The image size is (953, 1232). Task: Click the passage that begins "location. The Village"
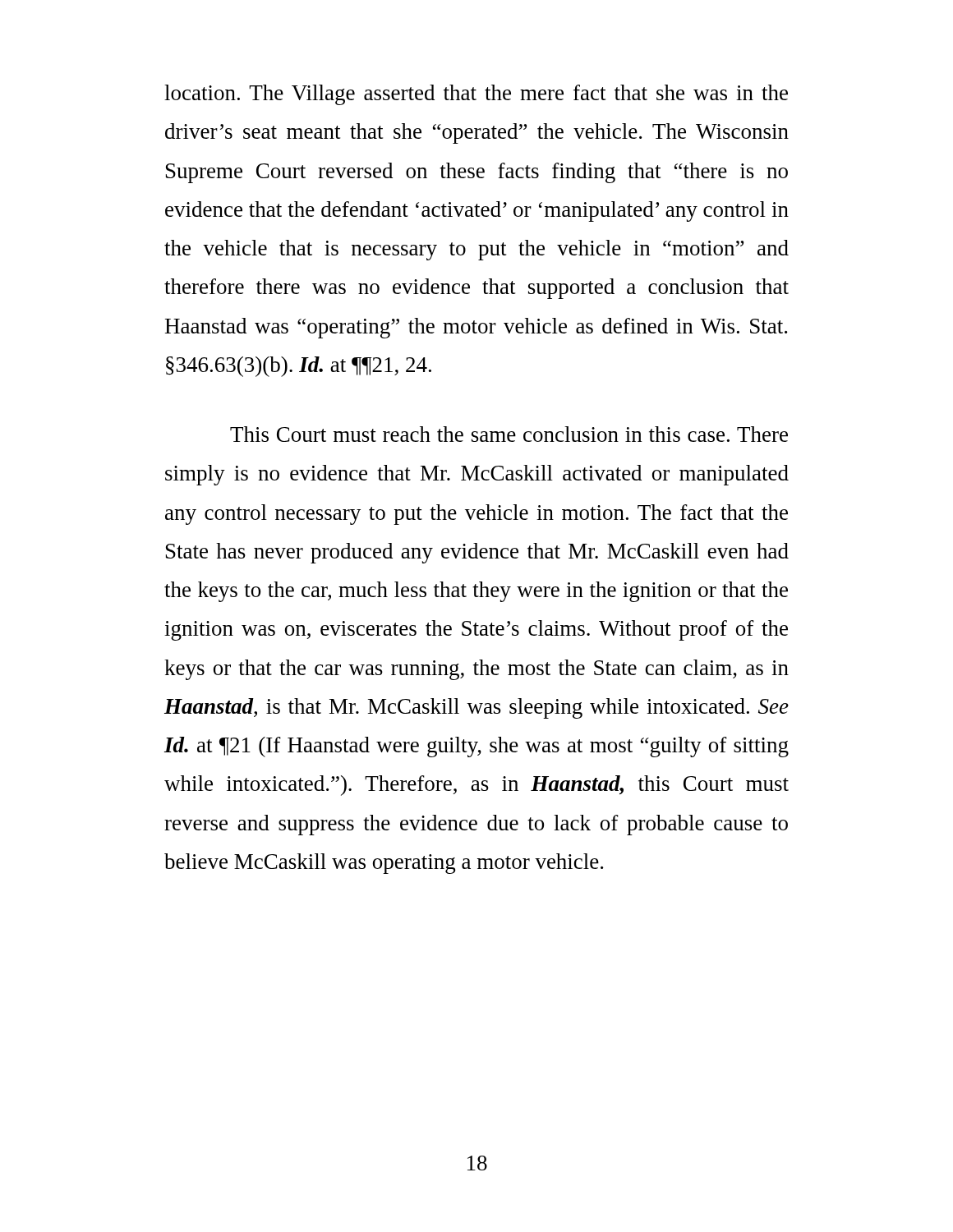coord(476,95)
